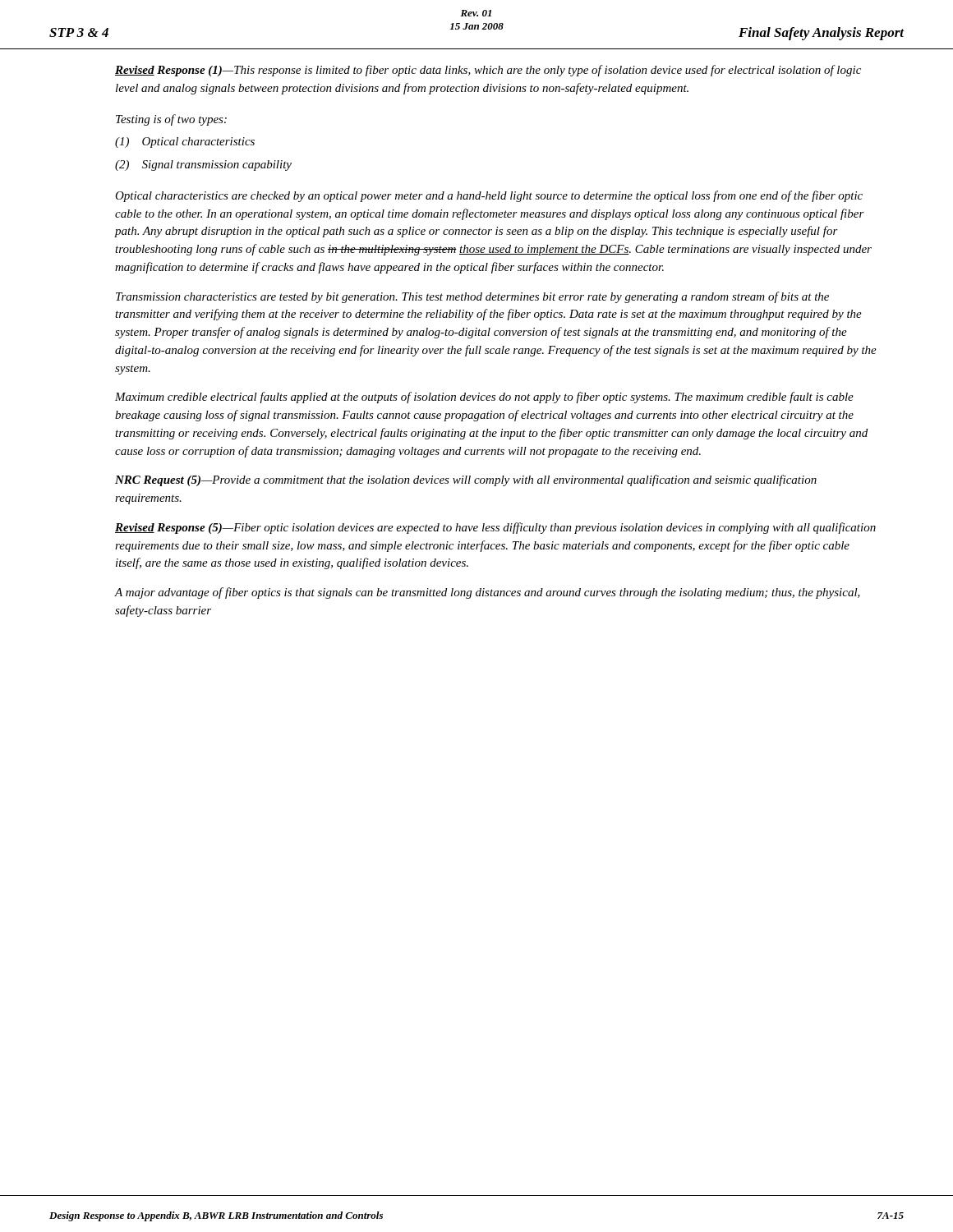Screen dimensions: 1232x953
Task: Point to the block beginning "Maximum credible electrical faults"
Action: pyautogui.click(x=497, y=424)
